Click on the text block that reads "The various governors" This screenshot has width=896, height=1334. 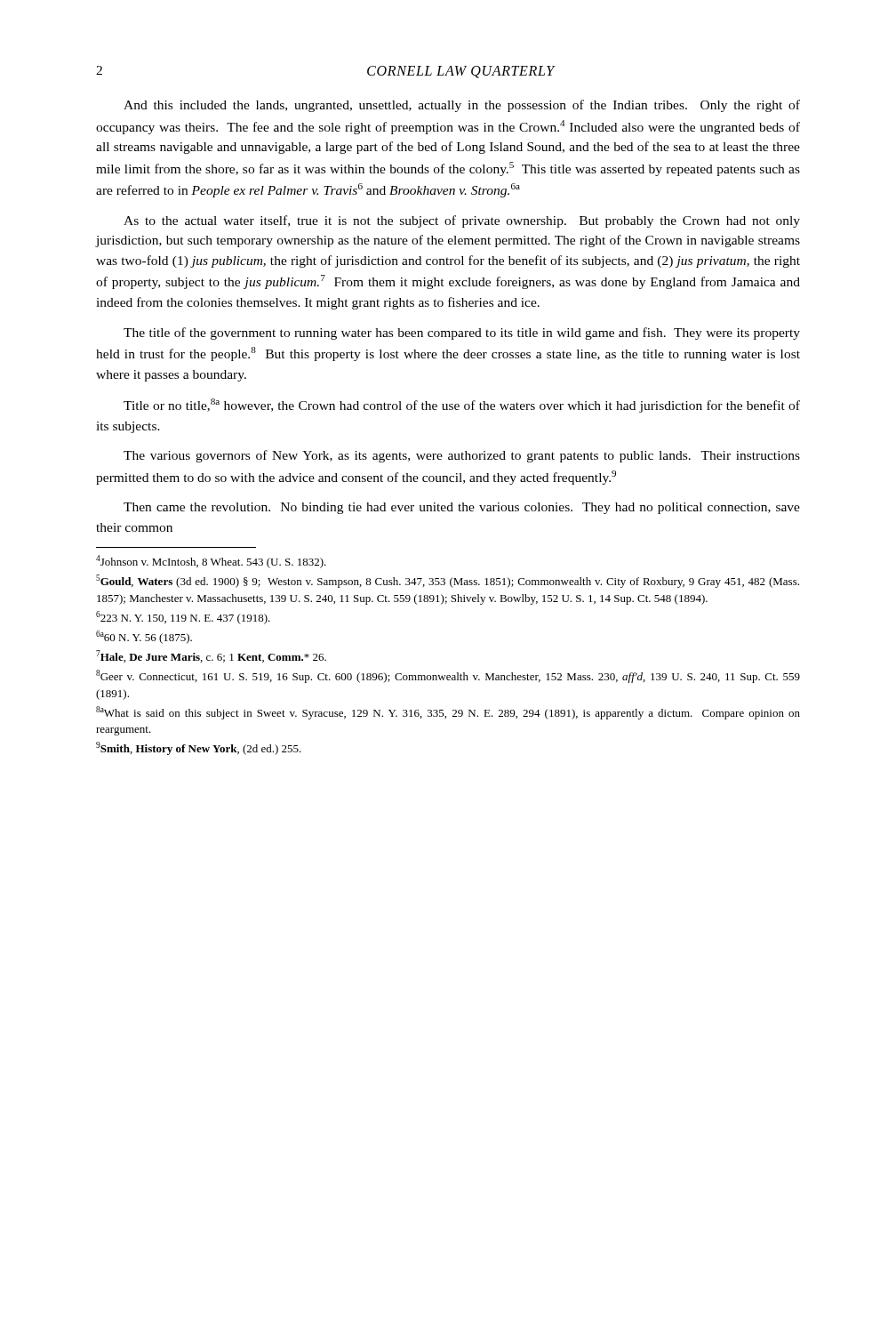coord(448,466)
